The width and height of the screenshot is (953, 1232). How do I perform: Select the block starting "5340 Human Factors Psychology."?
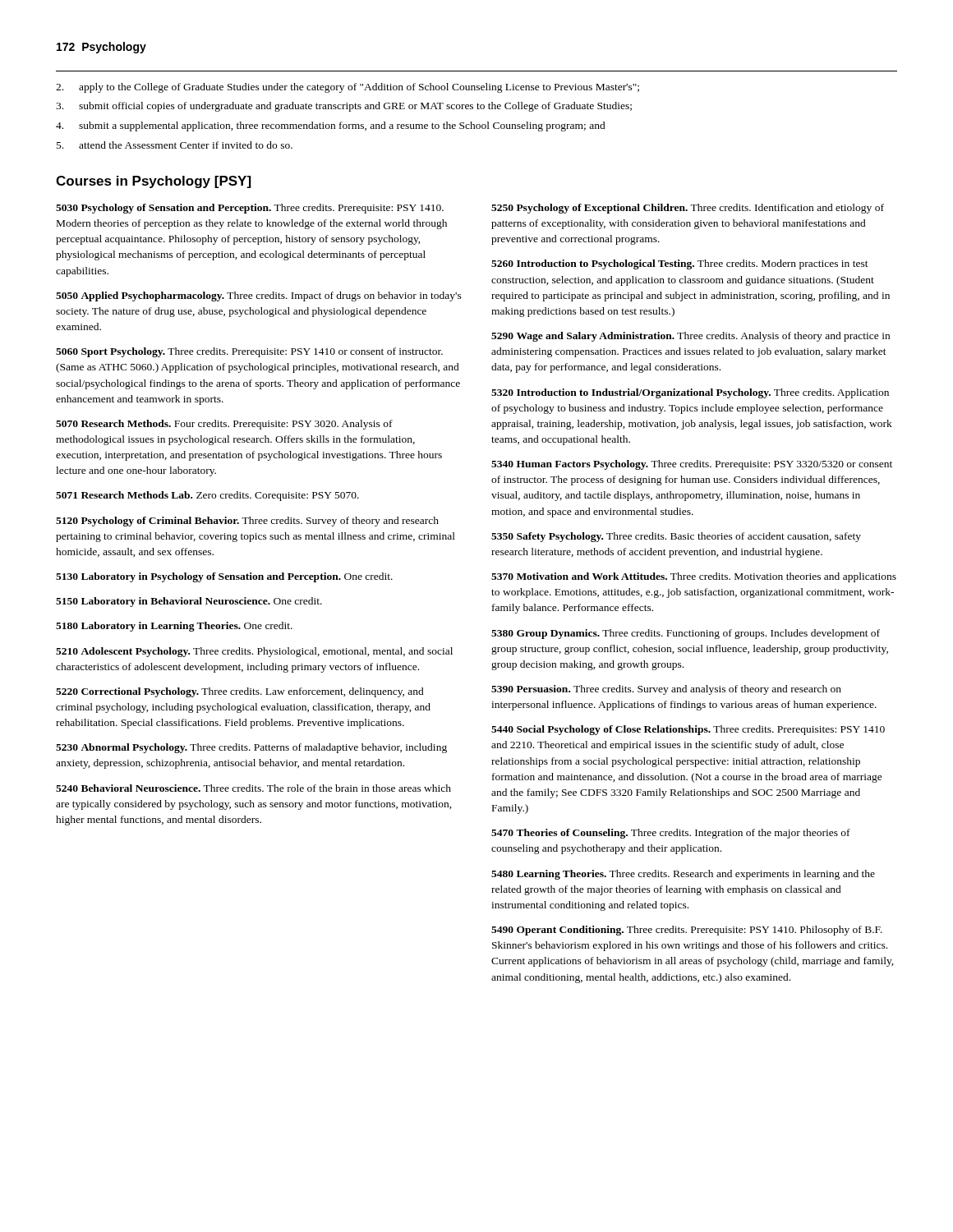pos(692,487)
